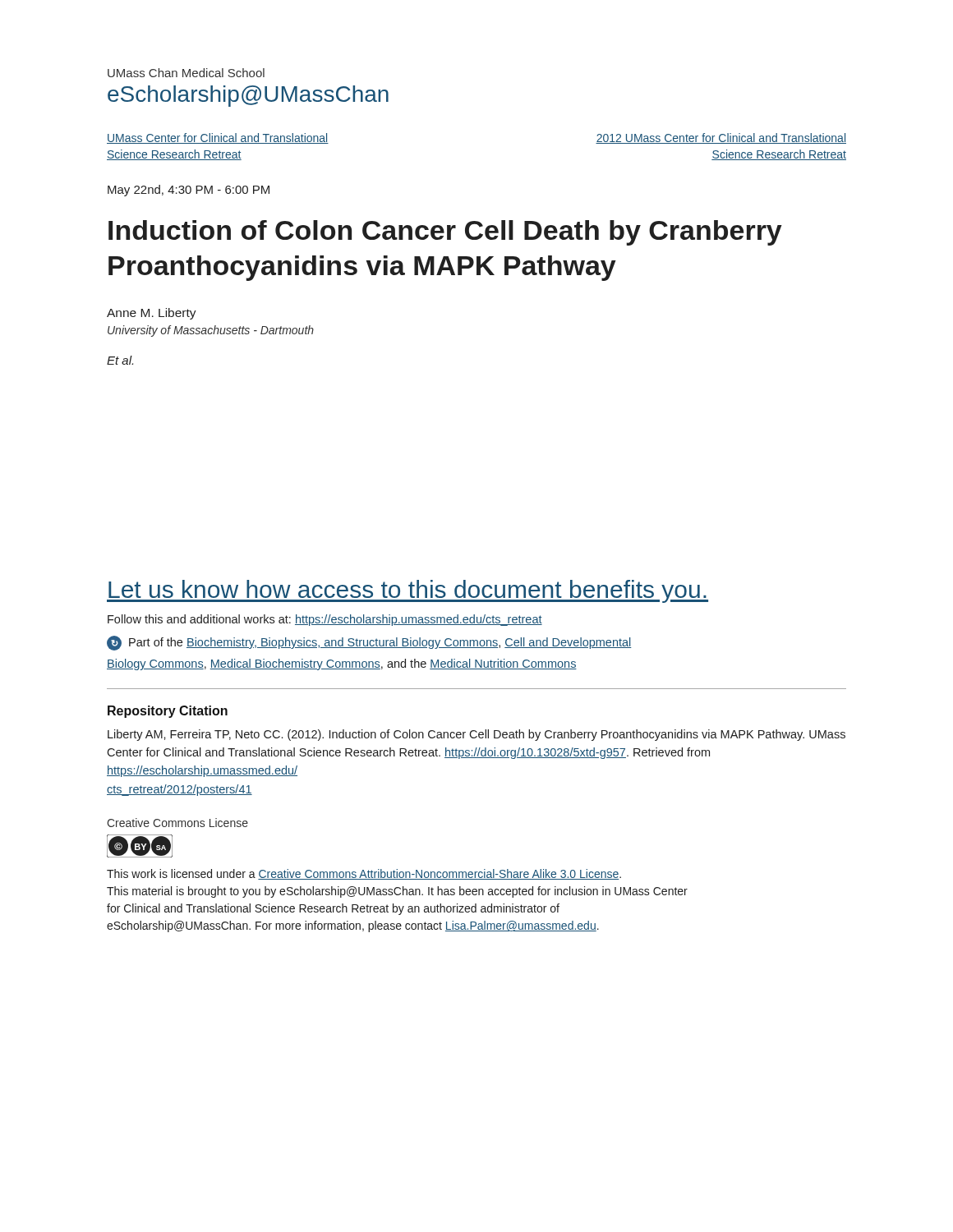Locate the region starting "UMass Center for"
This screenshot has width=953, height=1232.
tap(218, 138)
